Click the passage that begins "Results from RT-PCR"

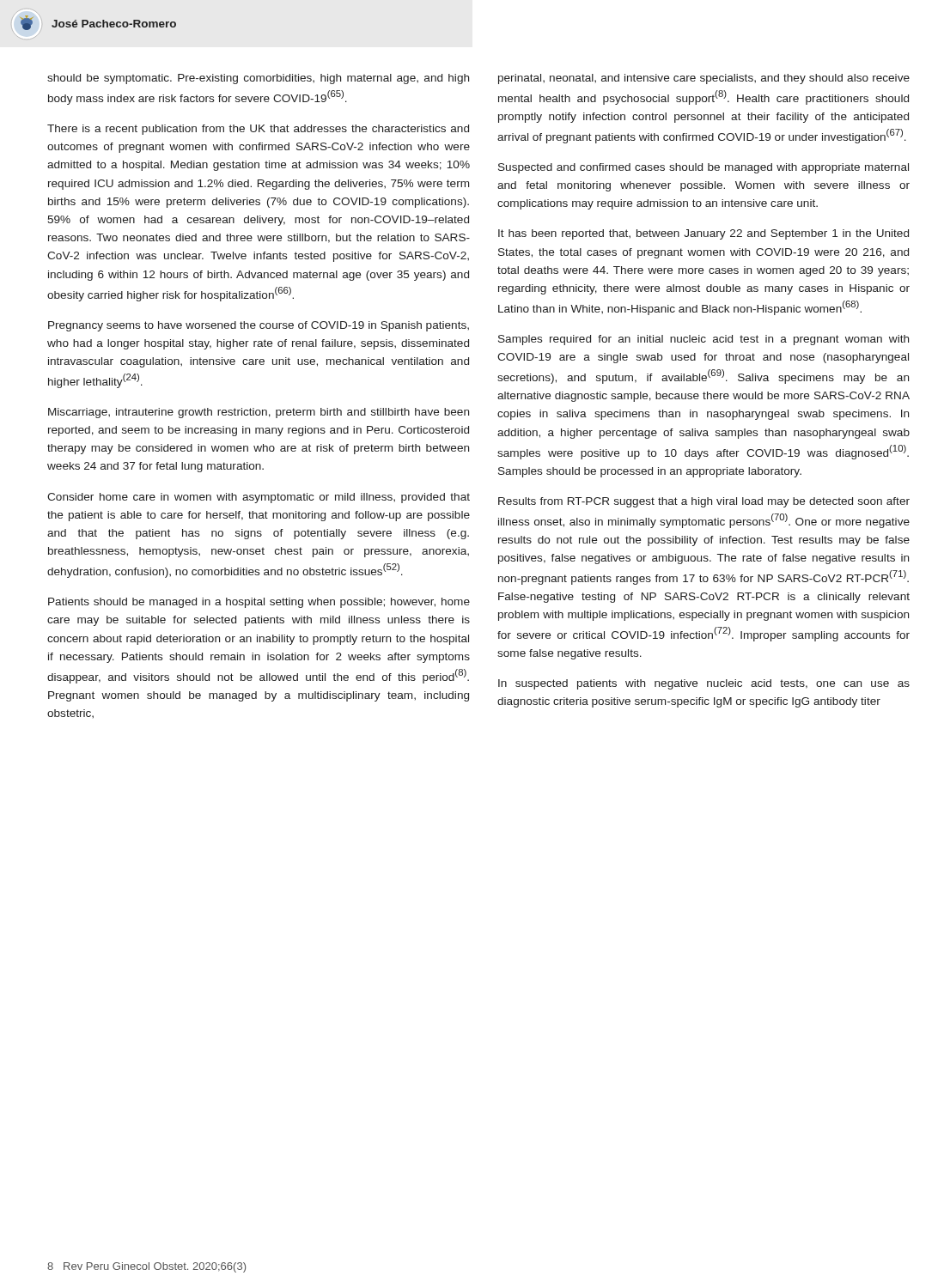(703, 577)
